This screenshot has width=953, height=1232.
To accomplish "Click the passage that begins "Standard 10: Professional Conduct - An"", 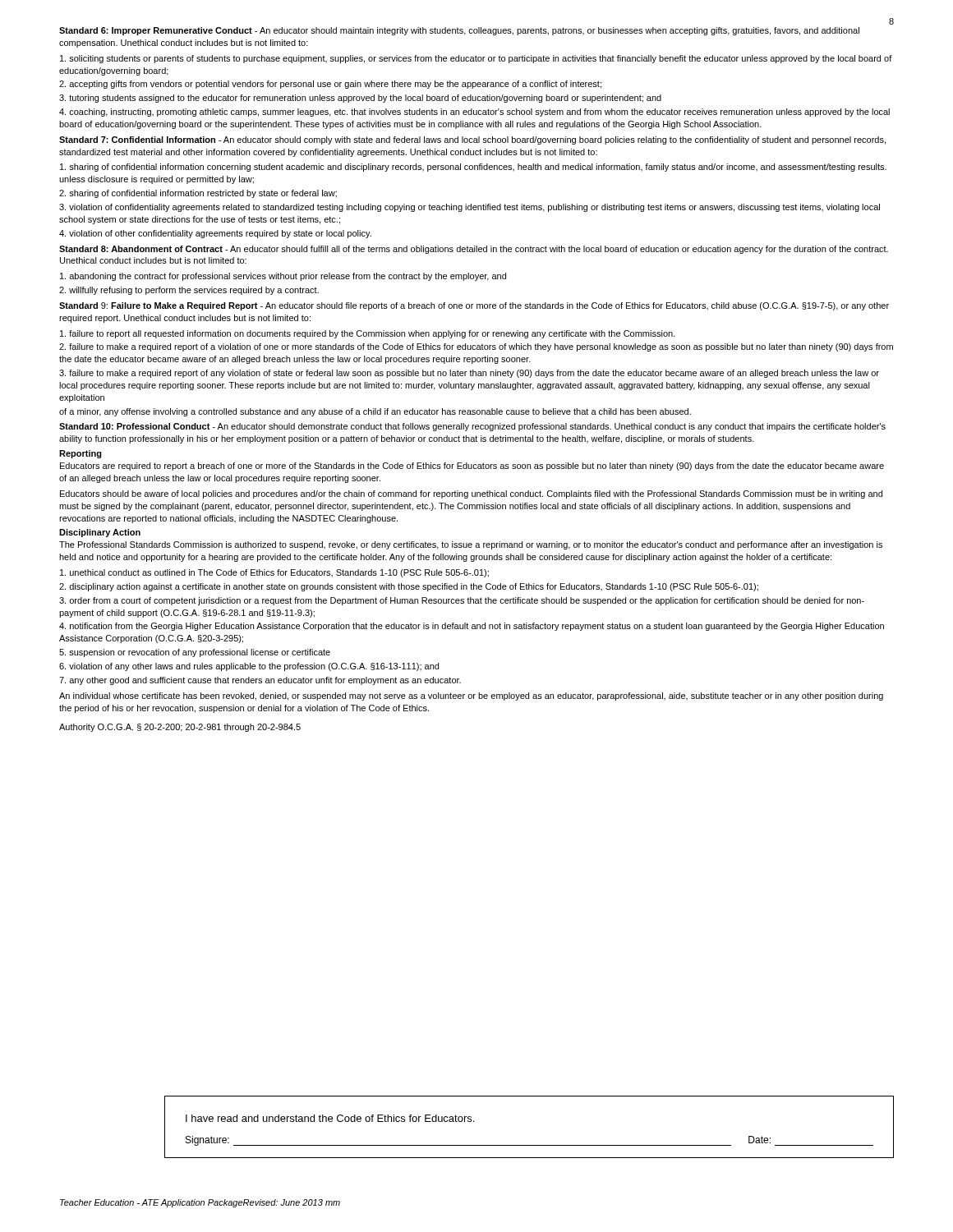I will tap(476, 433).
